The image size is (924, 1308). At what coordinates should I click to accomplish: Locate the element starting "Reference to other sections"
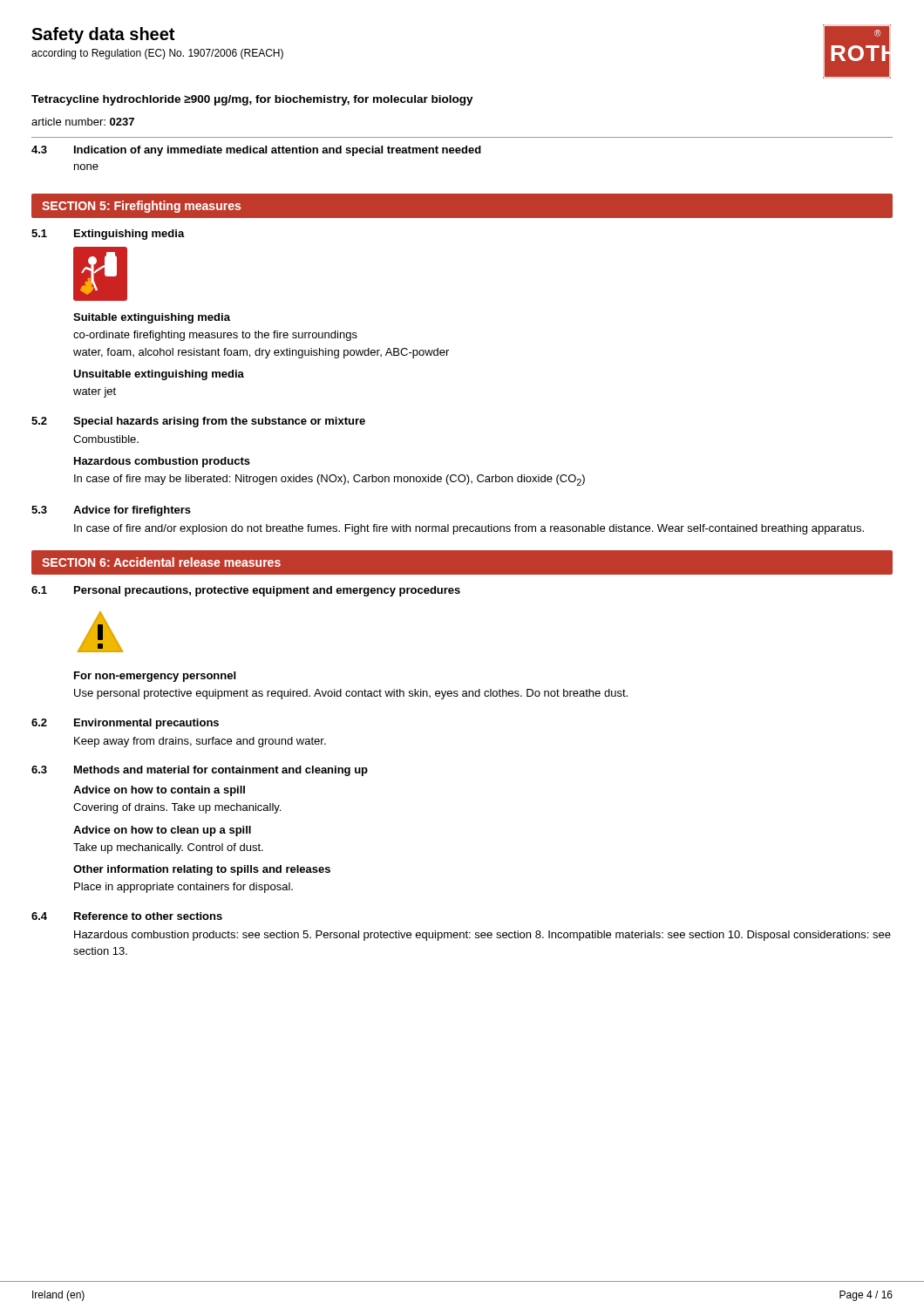(x=148, y=916)
